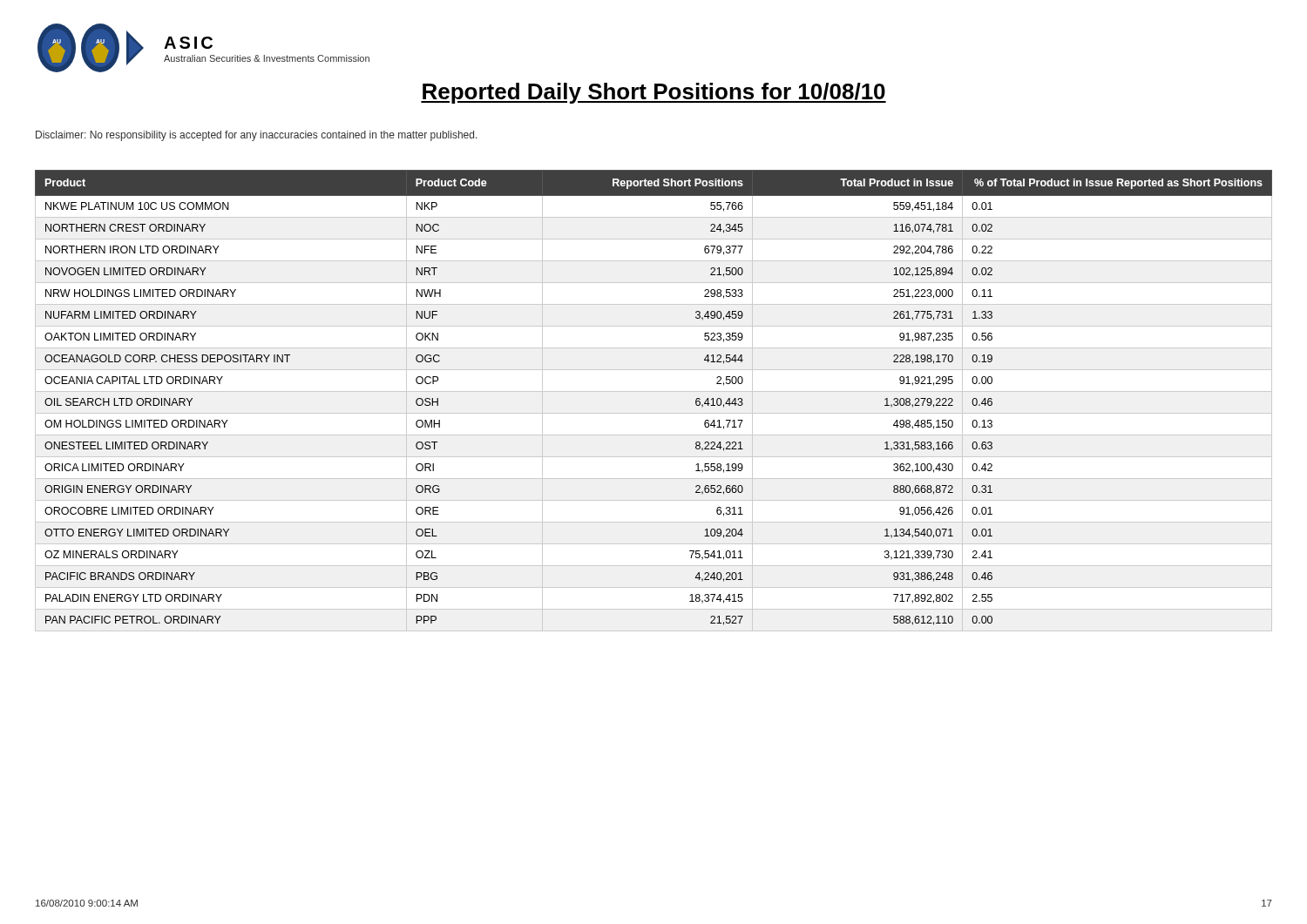Find the text block that says "Disclaimer: No responsibility is accepted for"

pyautogui.click(x=256, y=135)
